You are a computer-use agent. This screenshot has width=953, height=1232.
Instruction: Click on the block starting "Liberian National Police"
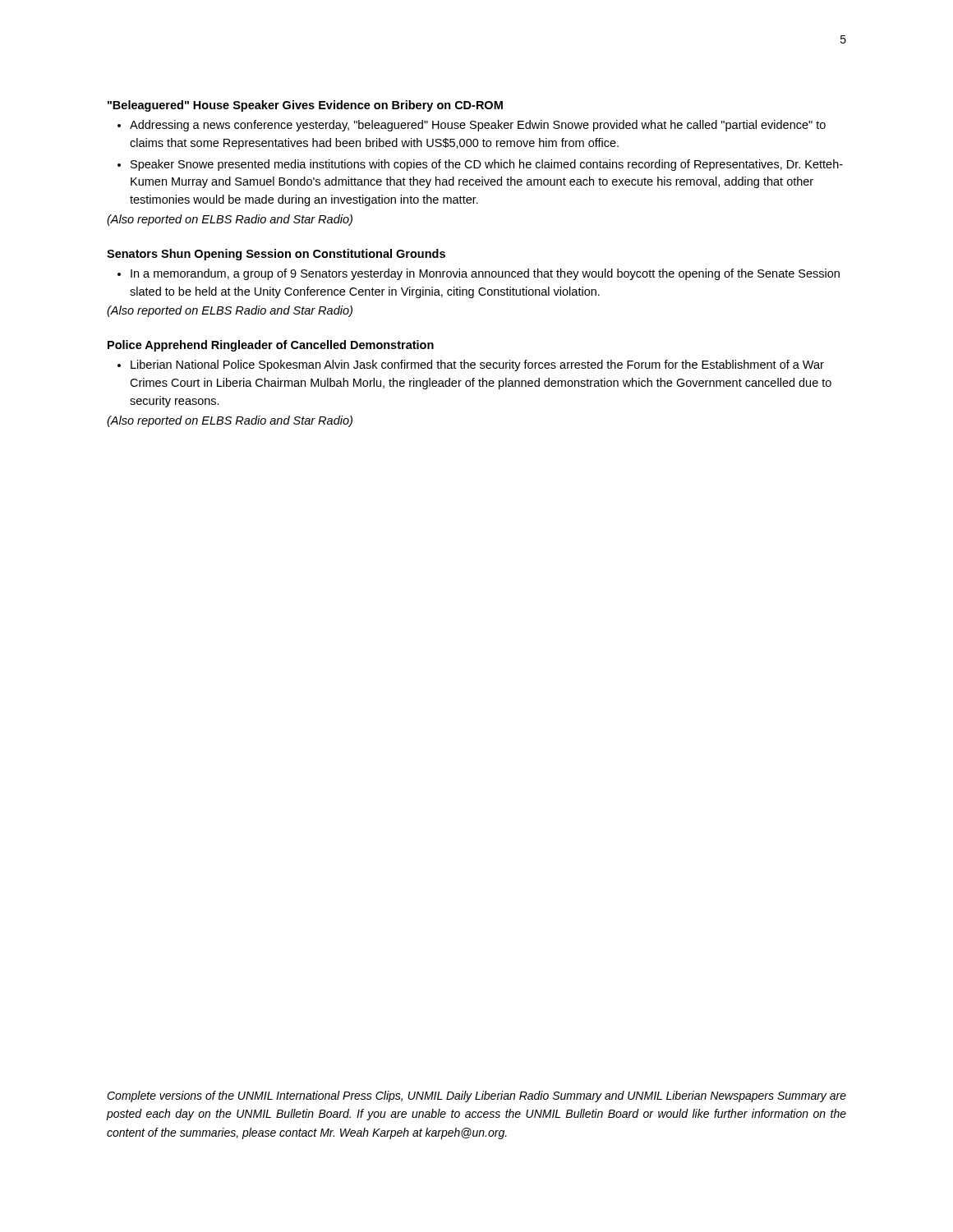coord(488,383)
